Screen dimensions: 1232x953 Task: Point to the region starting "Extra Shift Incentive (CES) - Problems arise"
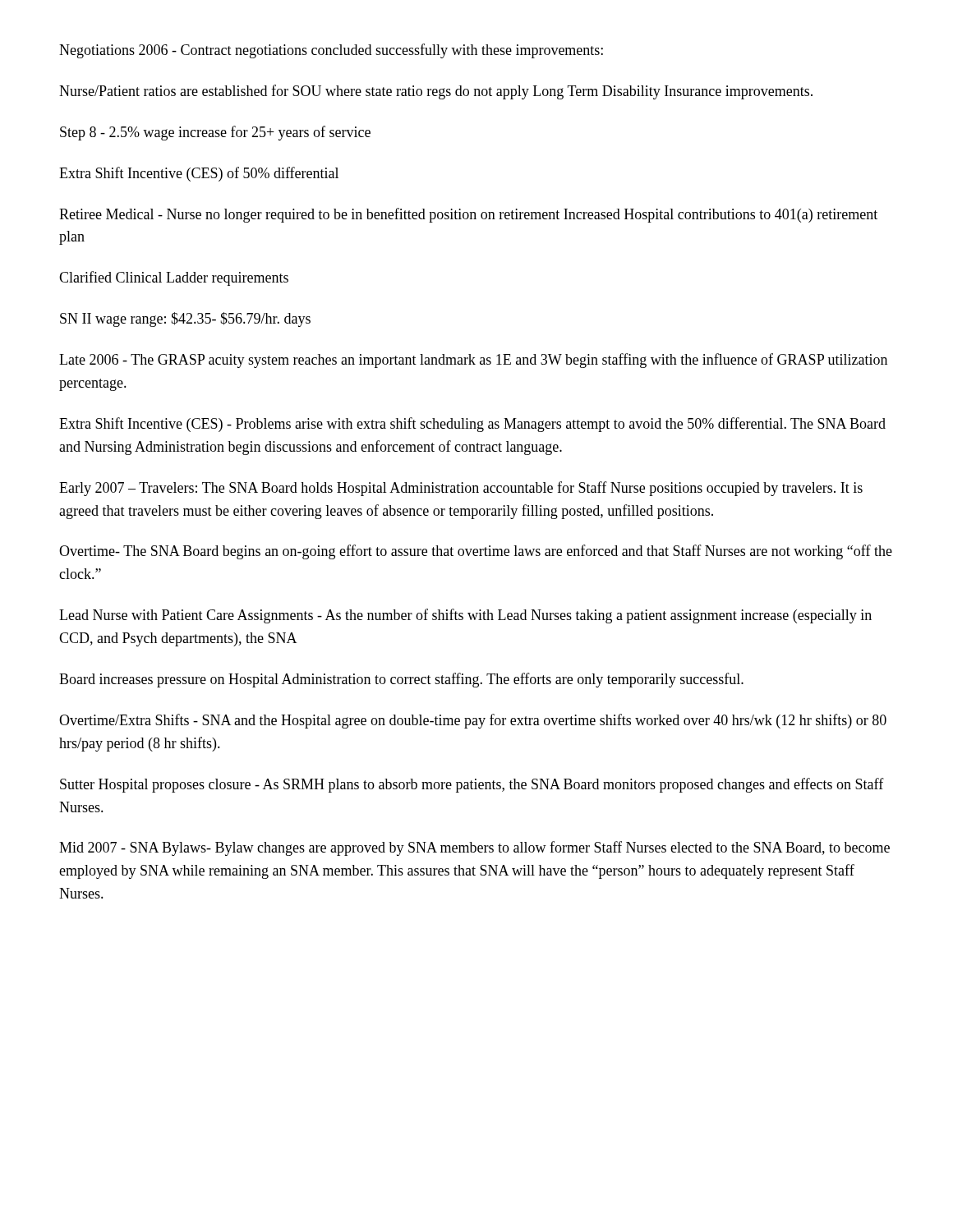[472, 435]
